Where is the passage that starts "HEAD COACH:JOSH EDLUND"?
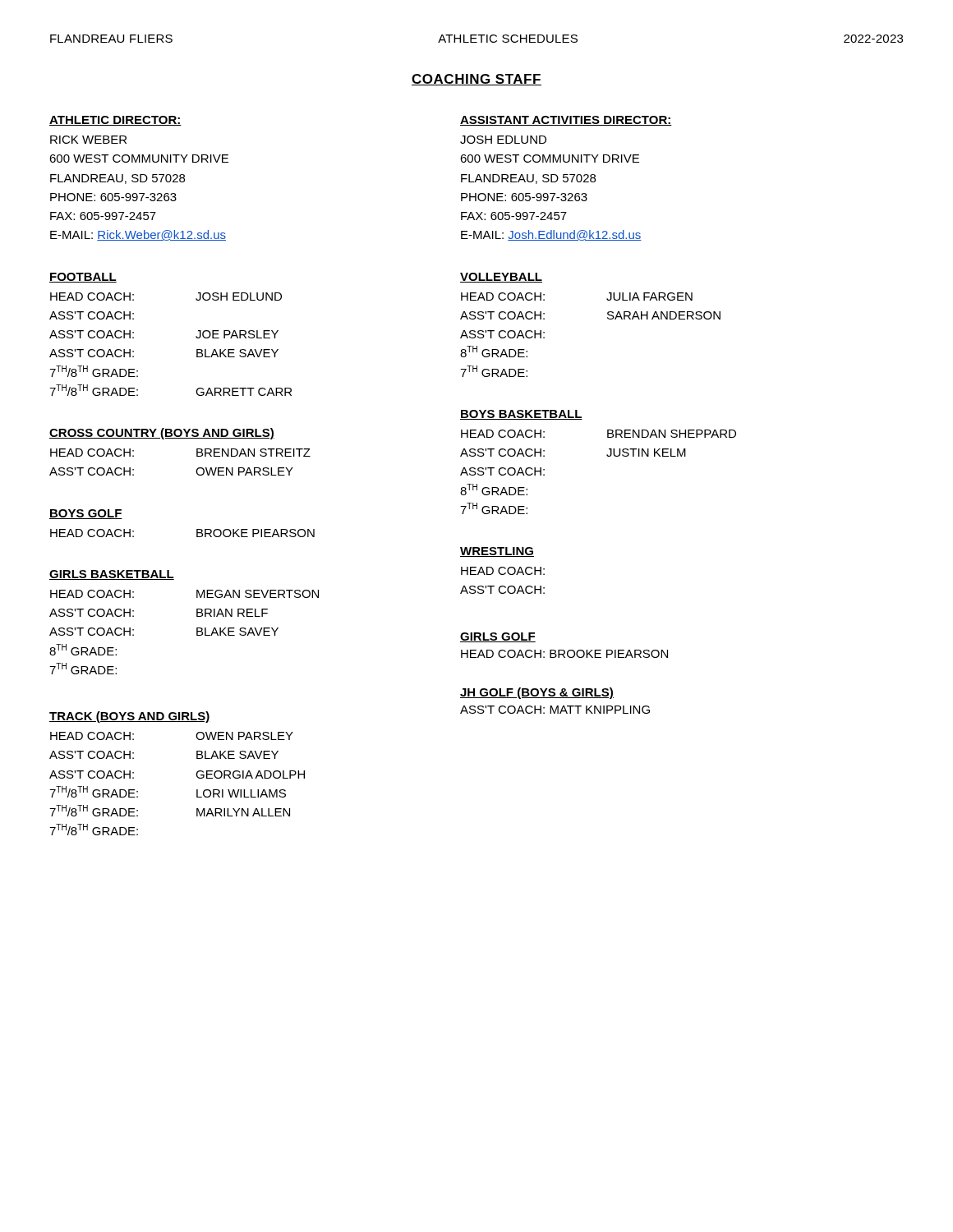 point(89,298)
